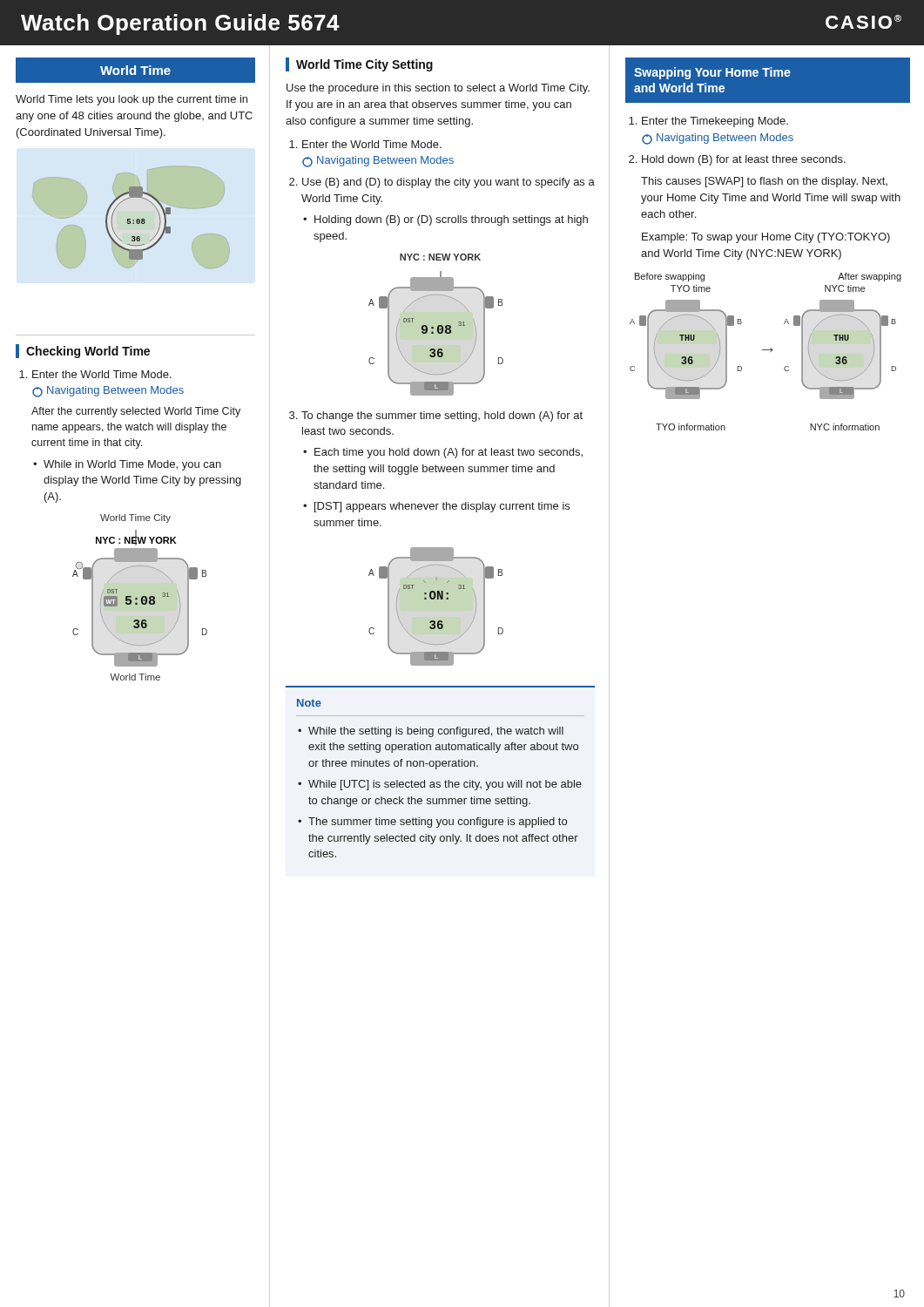Locate the passage starting "Enter the Timekeeping Mode. Navigating Between Modes"

tap(717, 129)
